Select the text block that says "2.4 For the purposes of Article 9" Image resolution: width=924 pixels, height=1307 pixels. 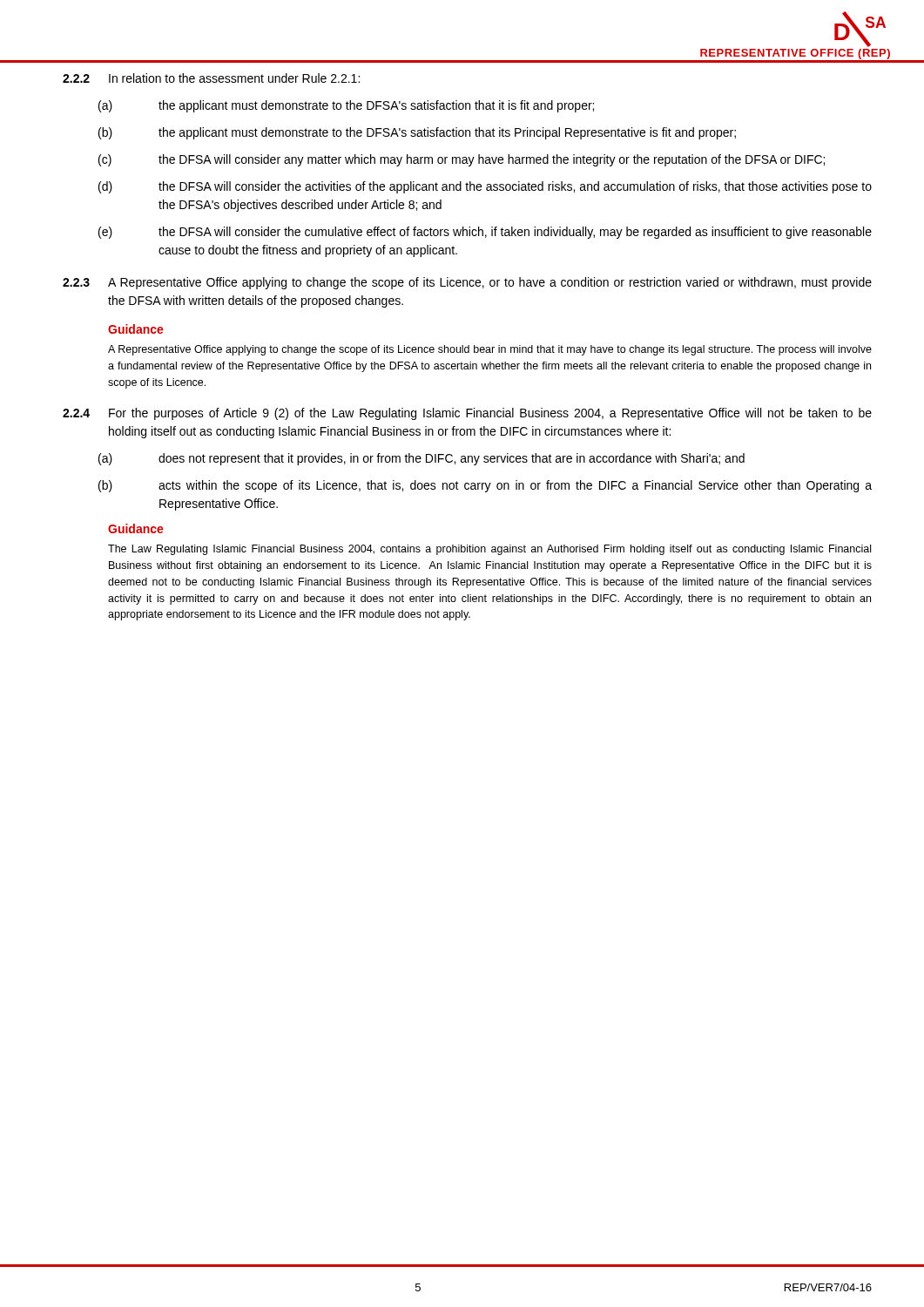[x=467, y=423]
